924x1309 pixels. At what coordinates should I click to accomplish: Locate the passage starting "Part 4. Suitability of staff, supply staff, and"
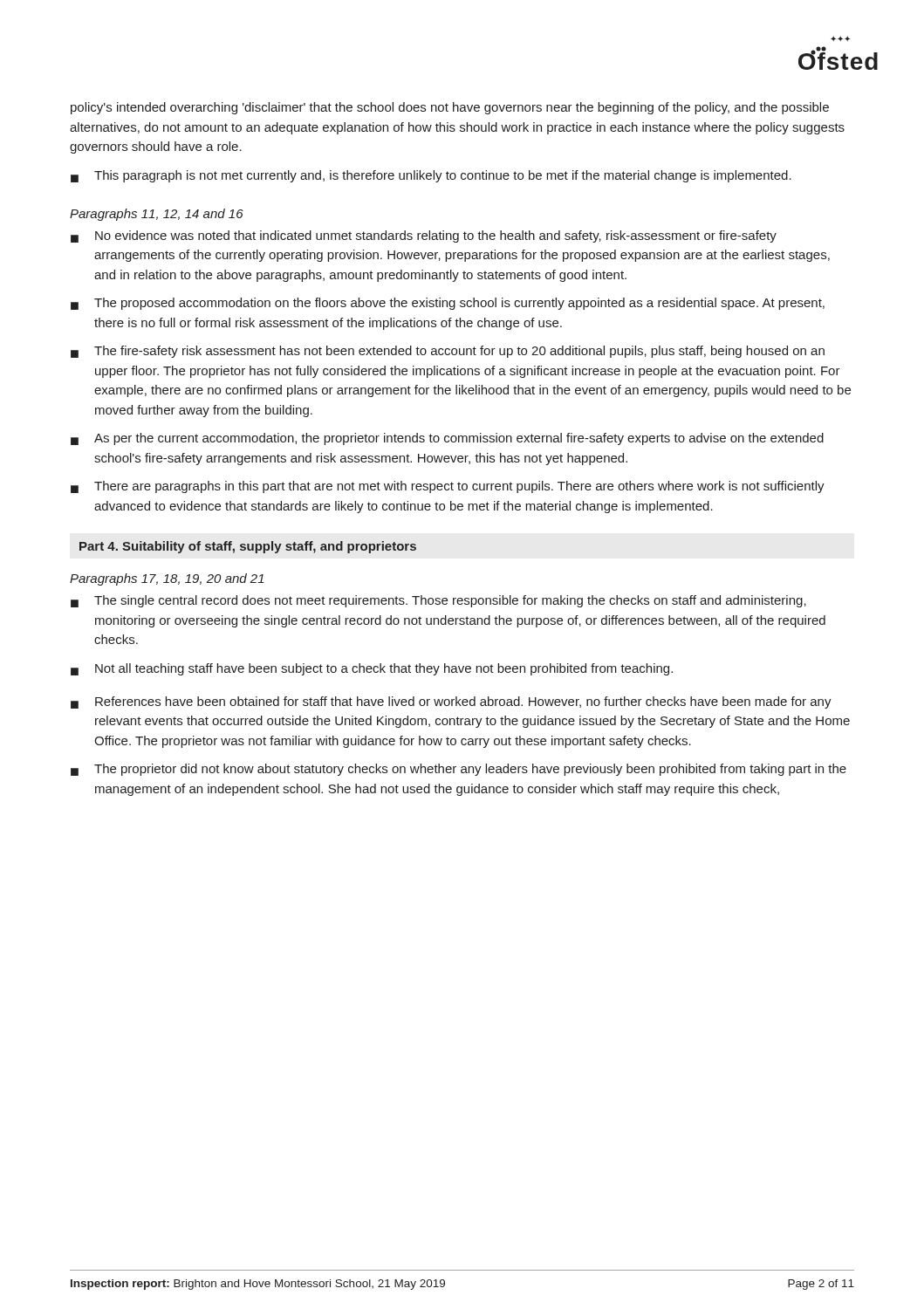coord(248,546)
